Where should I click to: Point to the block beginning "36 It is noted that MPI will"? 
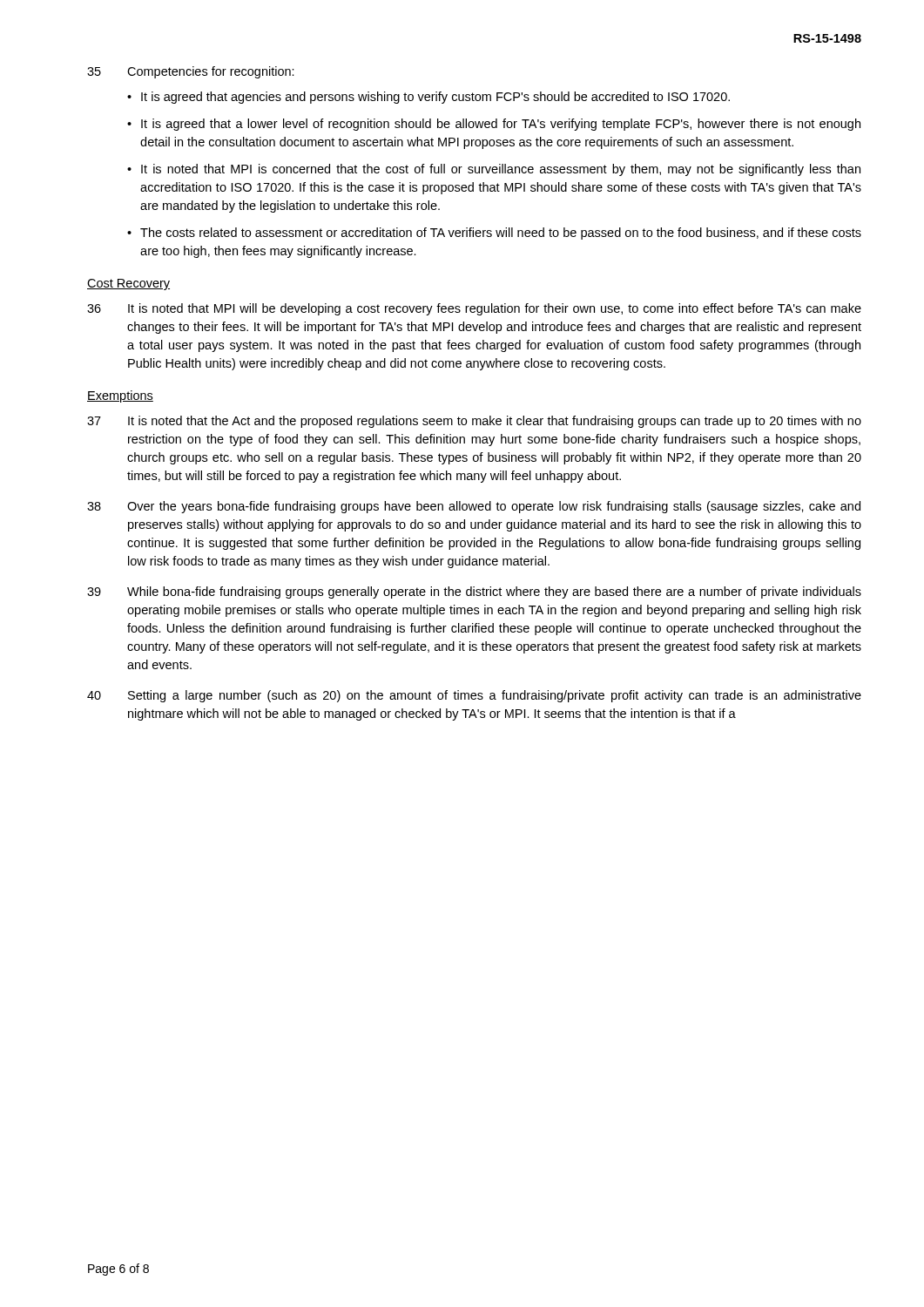pyautogui.click(x=474, y=336)
